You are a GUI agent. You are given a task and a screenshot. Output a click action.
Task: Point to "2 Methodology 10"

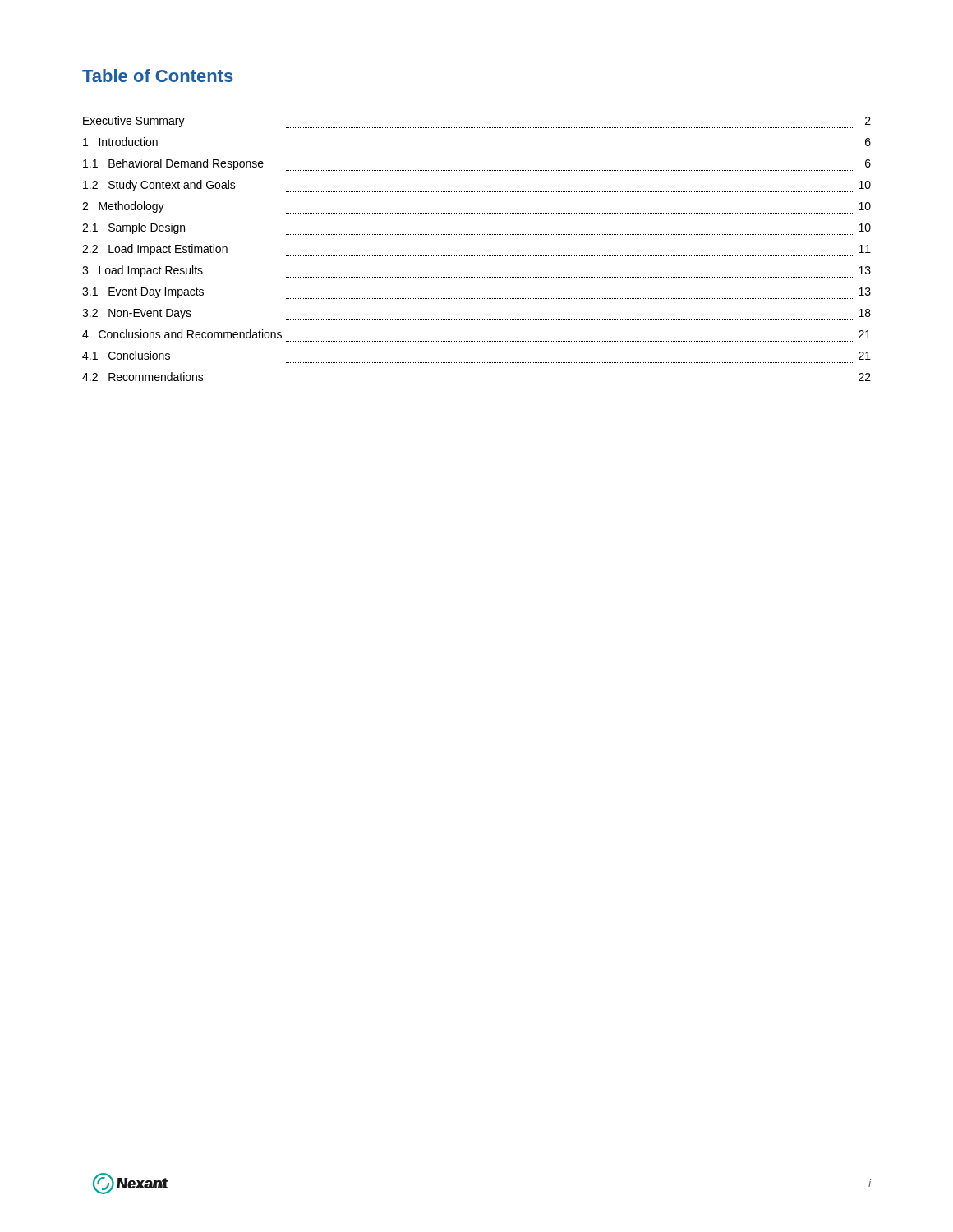pyautogui.click(x=476, y=206)
